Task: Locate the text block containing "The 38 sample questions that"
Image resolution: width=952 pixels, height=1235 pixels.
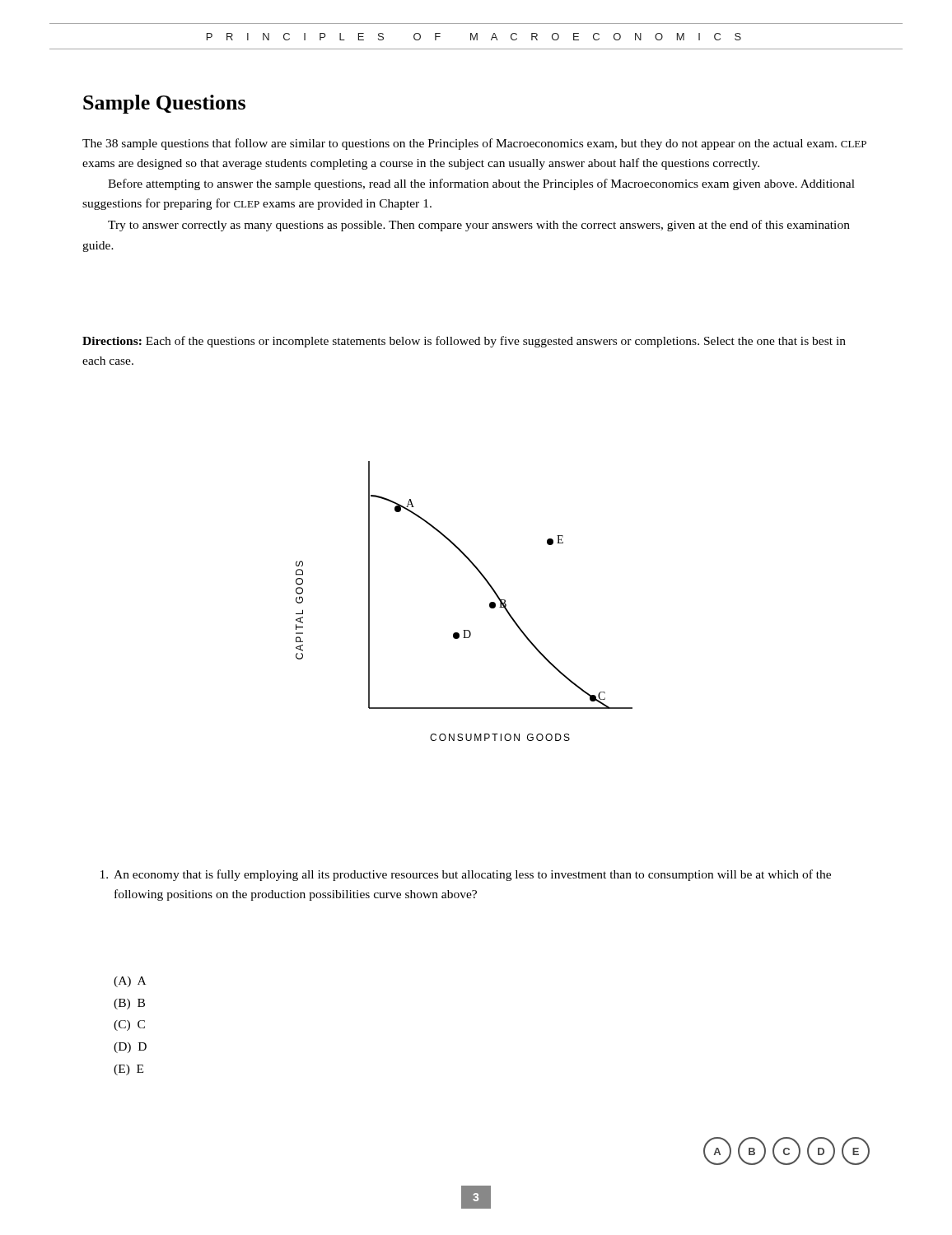Action: click(x=476, y=196)
